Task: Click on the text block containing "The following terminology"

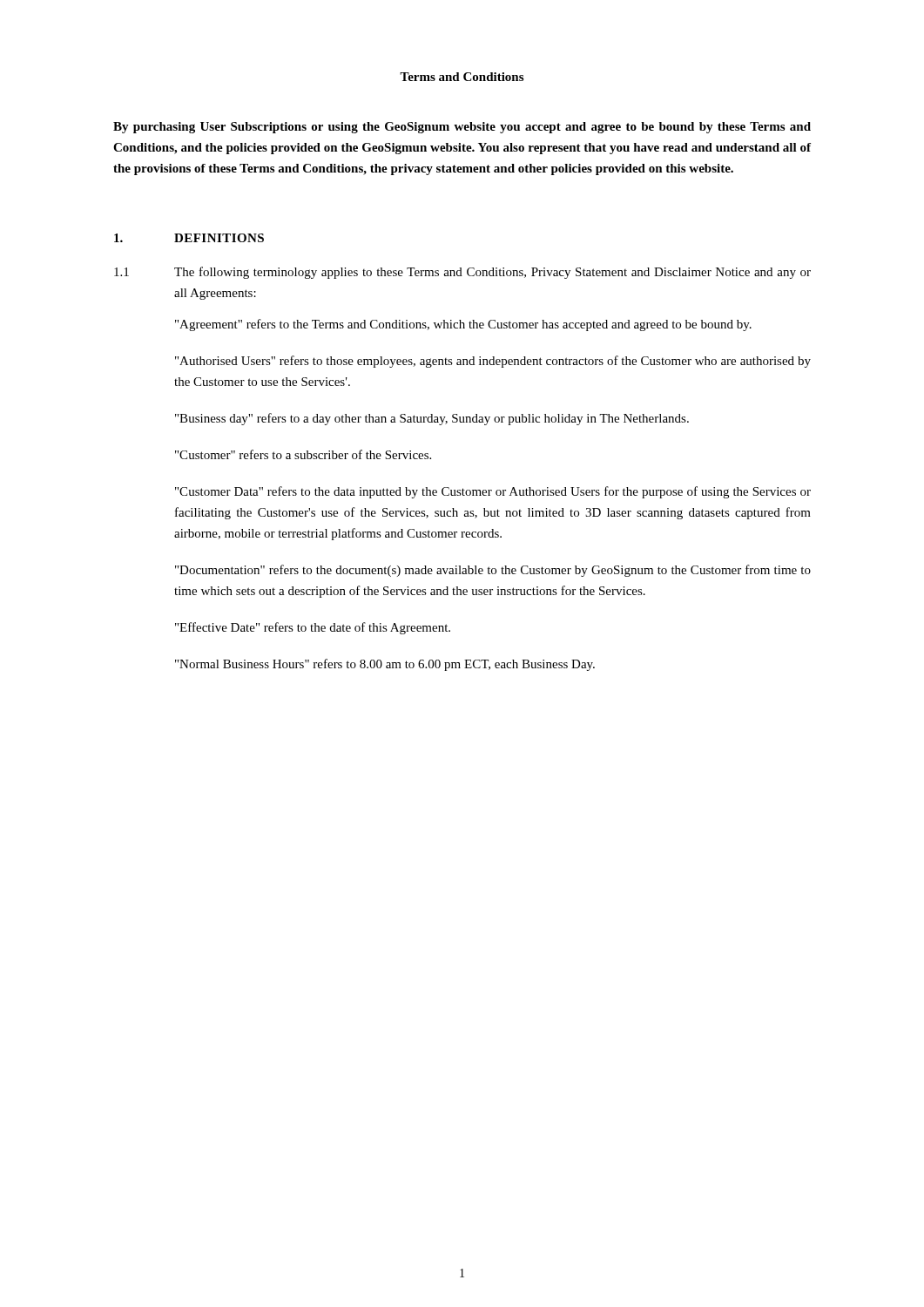Action: tap(492, 282)
